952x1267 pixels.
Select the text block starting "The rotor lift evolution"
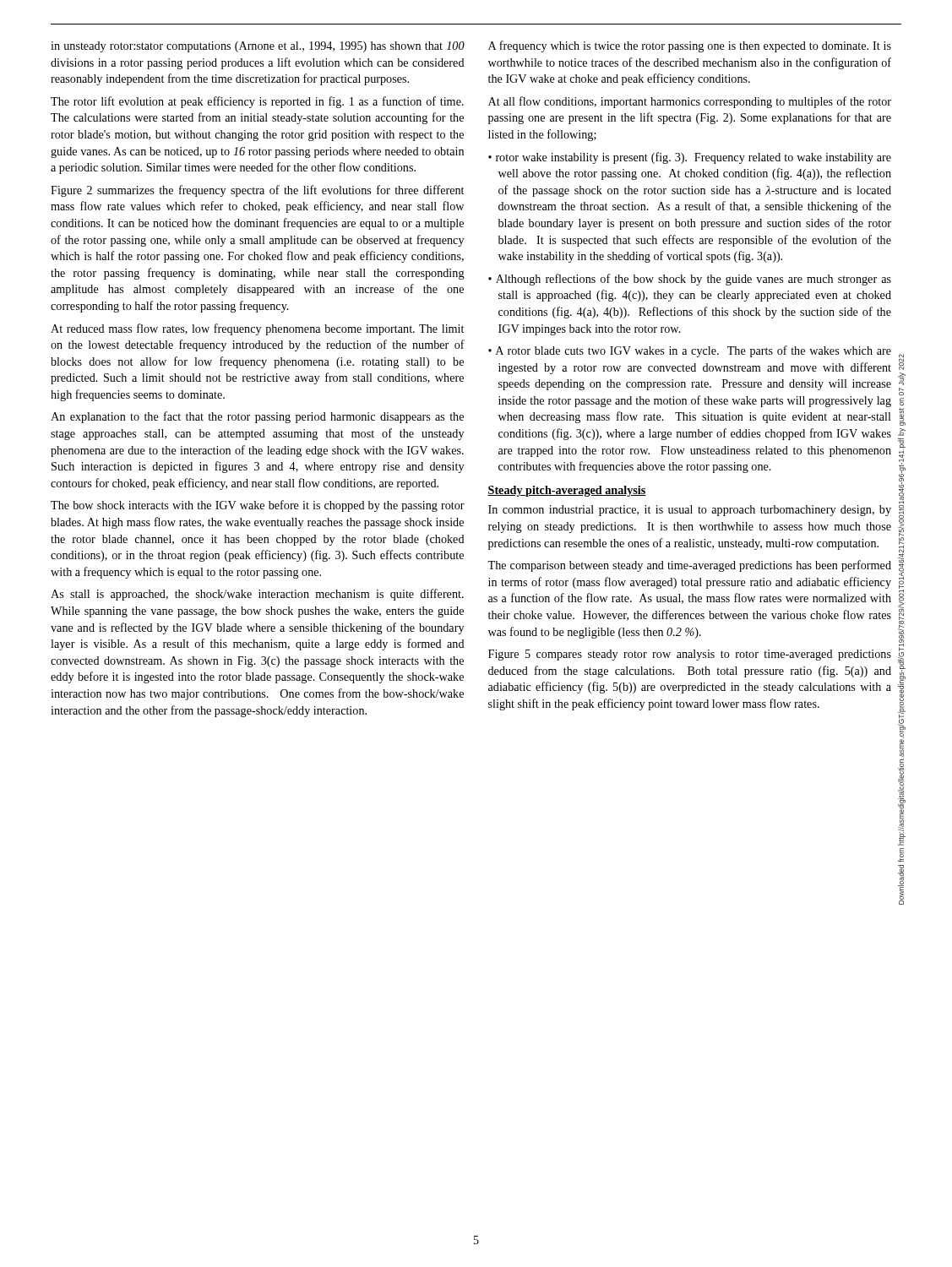[x=257, y=135]
